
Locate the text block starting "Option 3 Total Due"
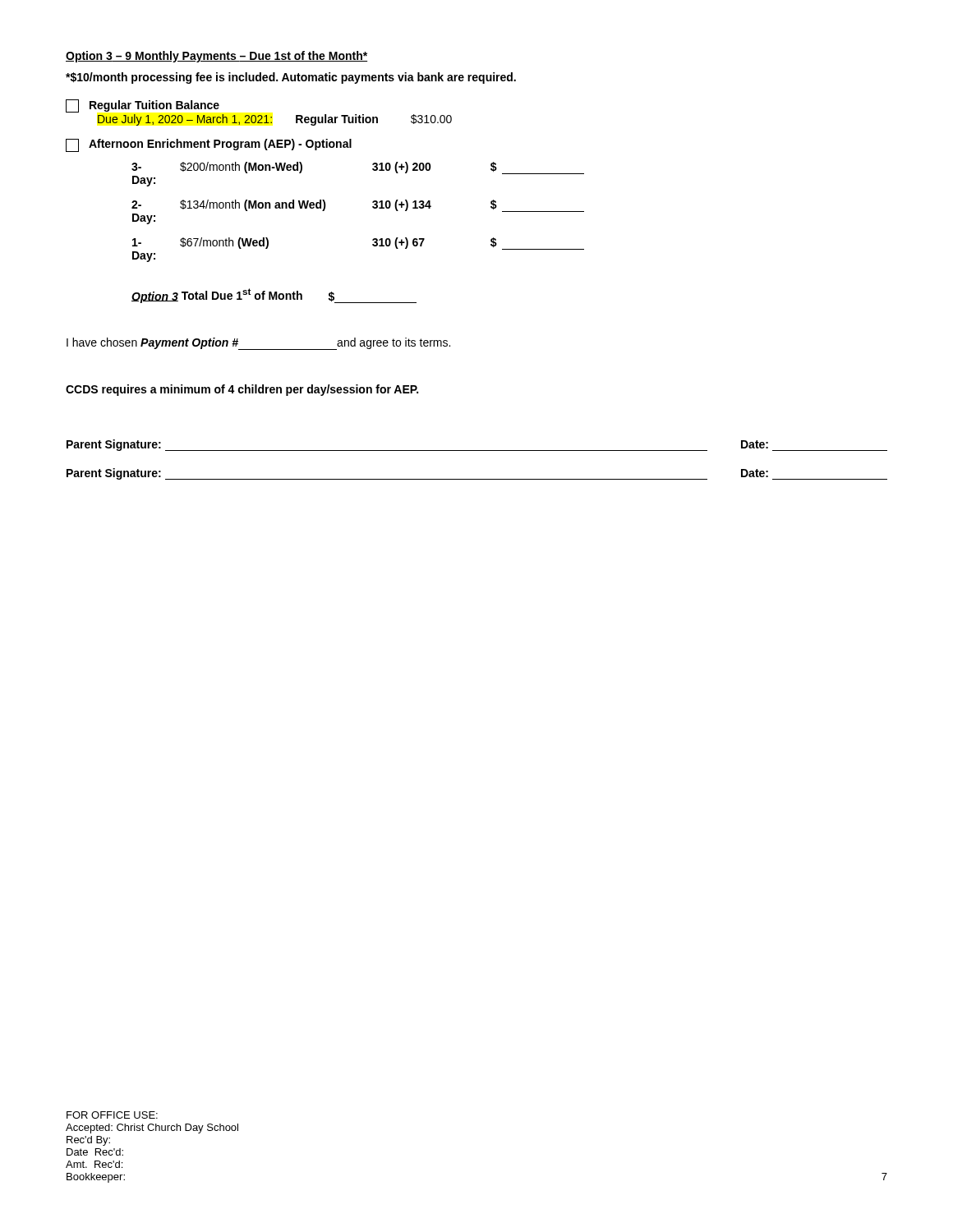(274, 295)
